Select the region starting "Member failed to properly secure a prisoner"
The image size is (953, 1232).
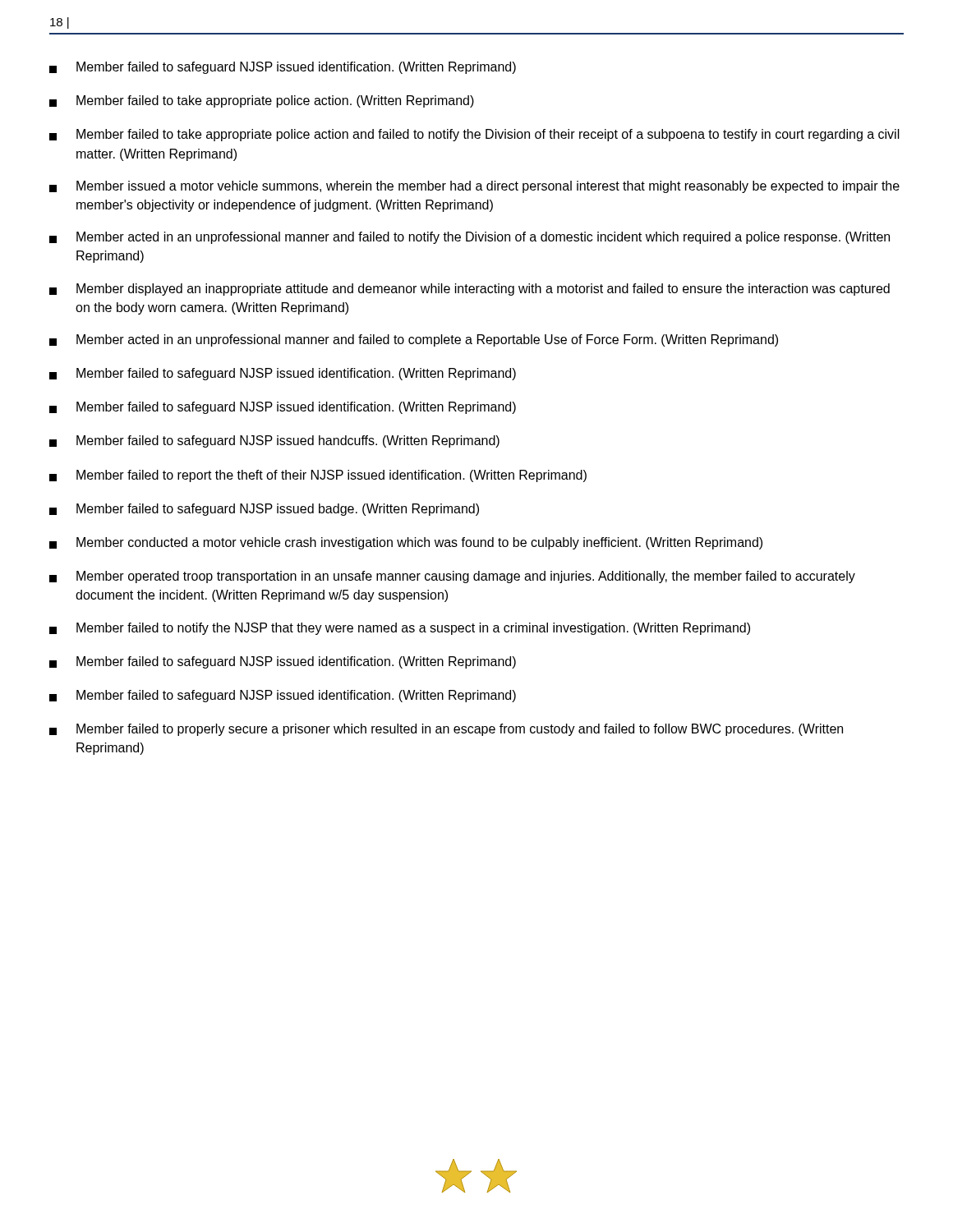coord(476,739)
